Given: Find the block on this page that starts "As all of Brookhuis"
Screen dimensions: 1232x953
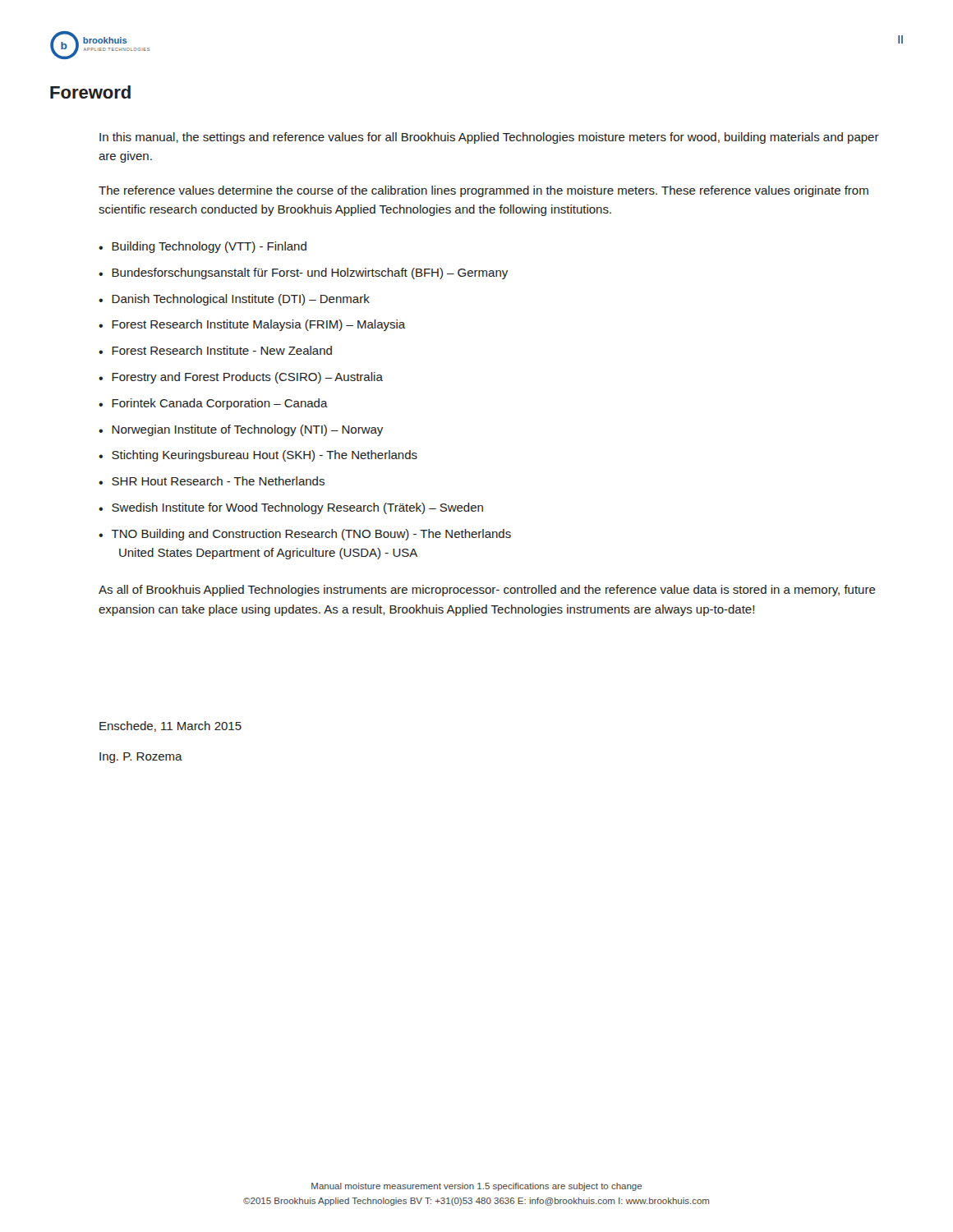Looking at the screenshot, I should (x=487, y=599).
